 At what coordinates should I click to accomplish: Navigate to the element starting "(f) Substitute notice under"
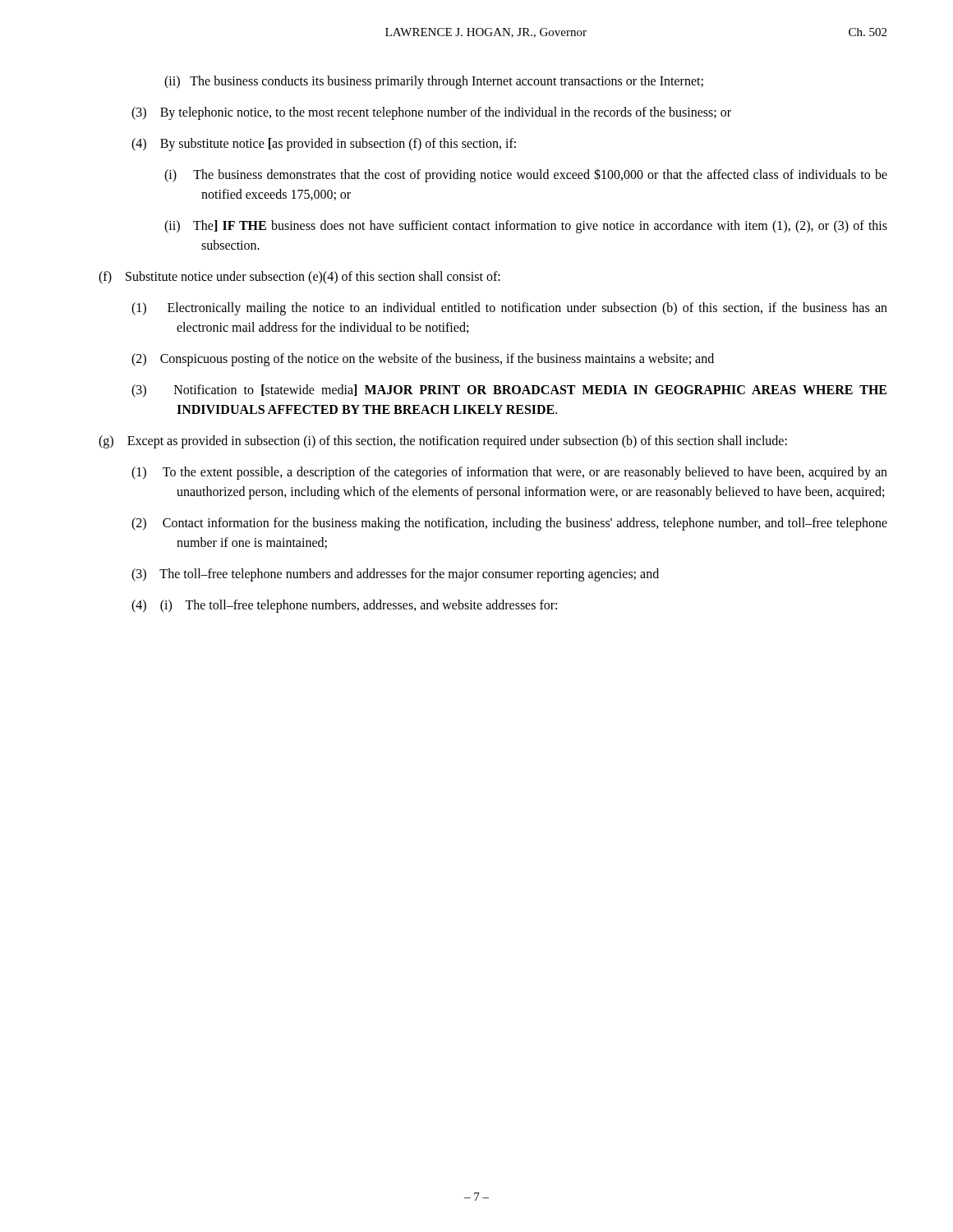pos(300,276)
